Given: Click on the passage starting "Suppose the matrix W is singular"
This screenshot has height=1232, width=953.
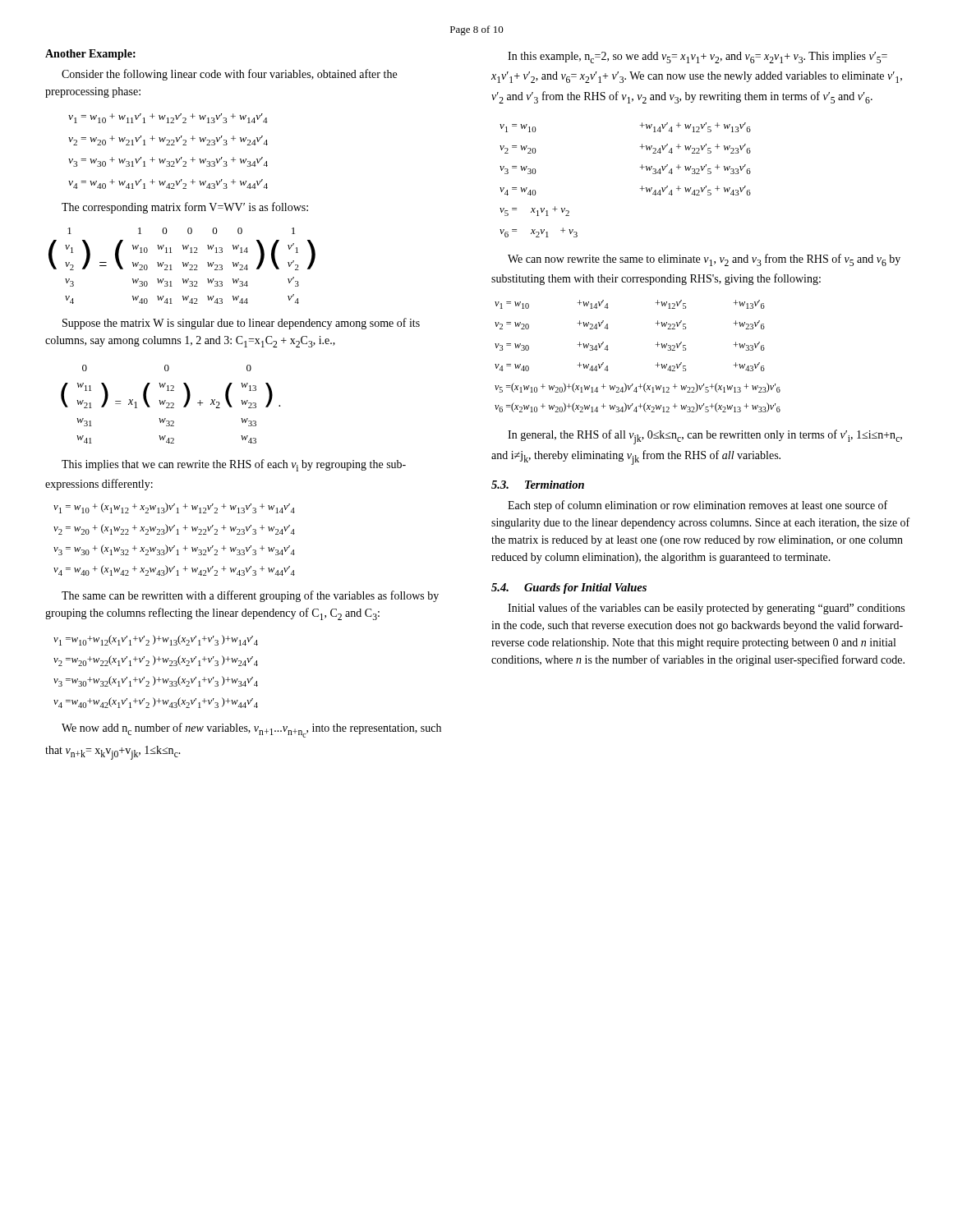Looking at the screenshot, I should coord(233,334).
